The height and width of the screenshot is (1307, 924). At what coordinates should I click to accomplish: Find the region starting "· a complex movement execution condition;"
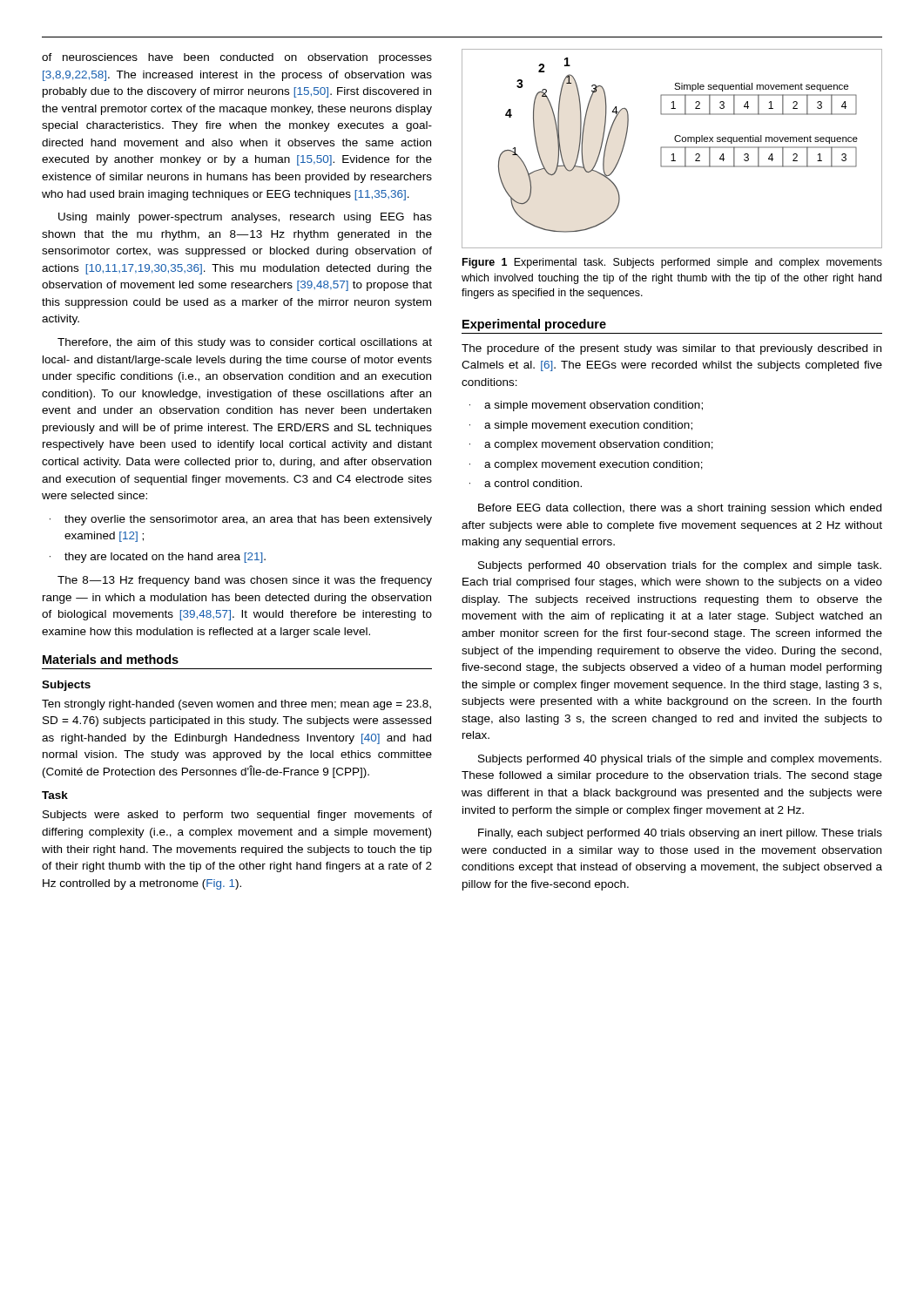point(586,464)
